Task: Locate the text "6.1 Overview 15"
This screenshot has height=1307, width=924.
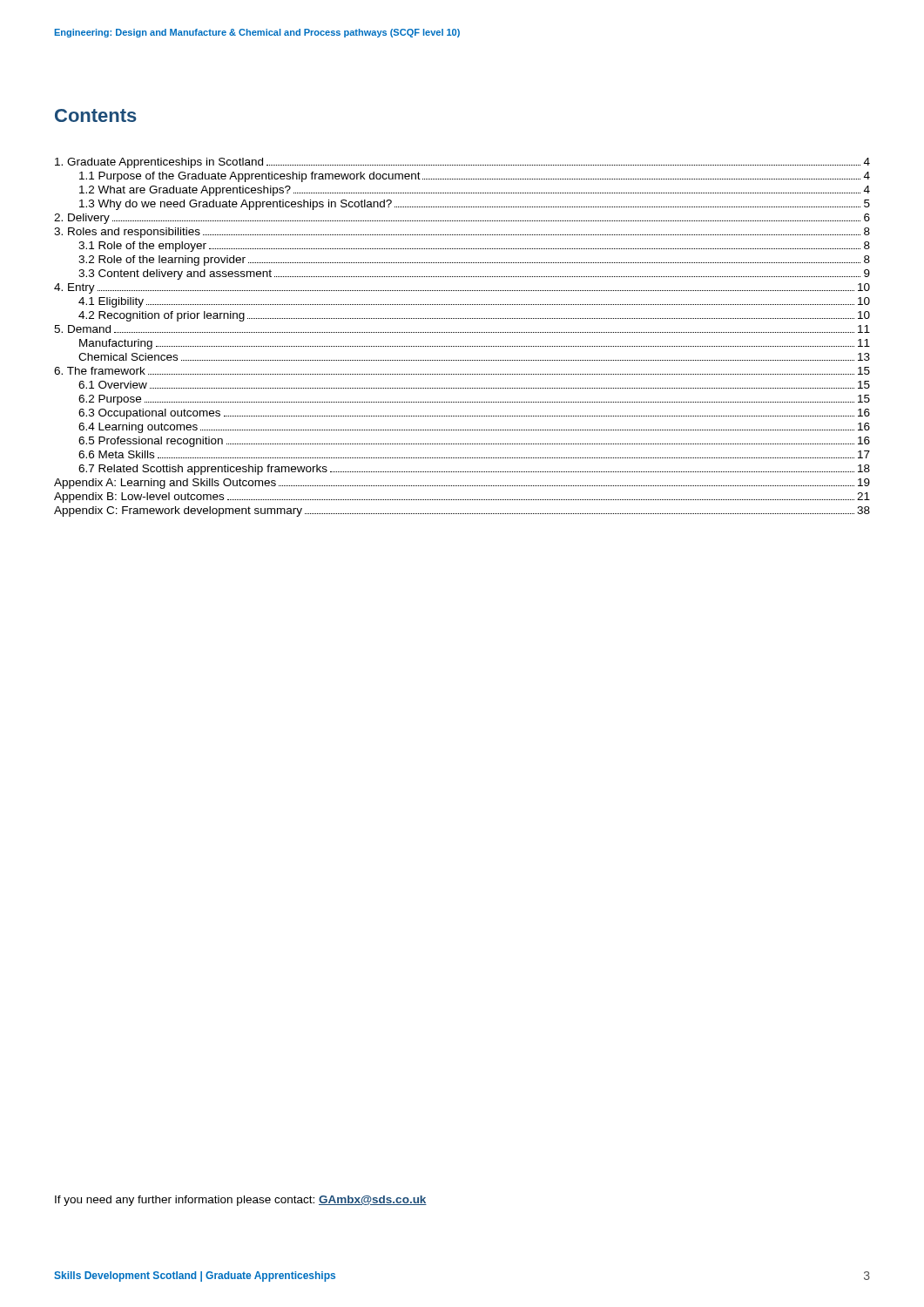Action: pos(474,385)
